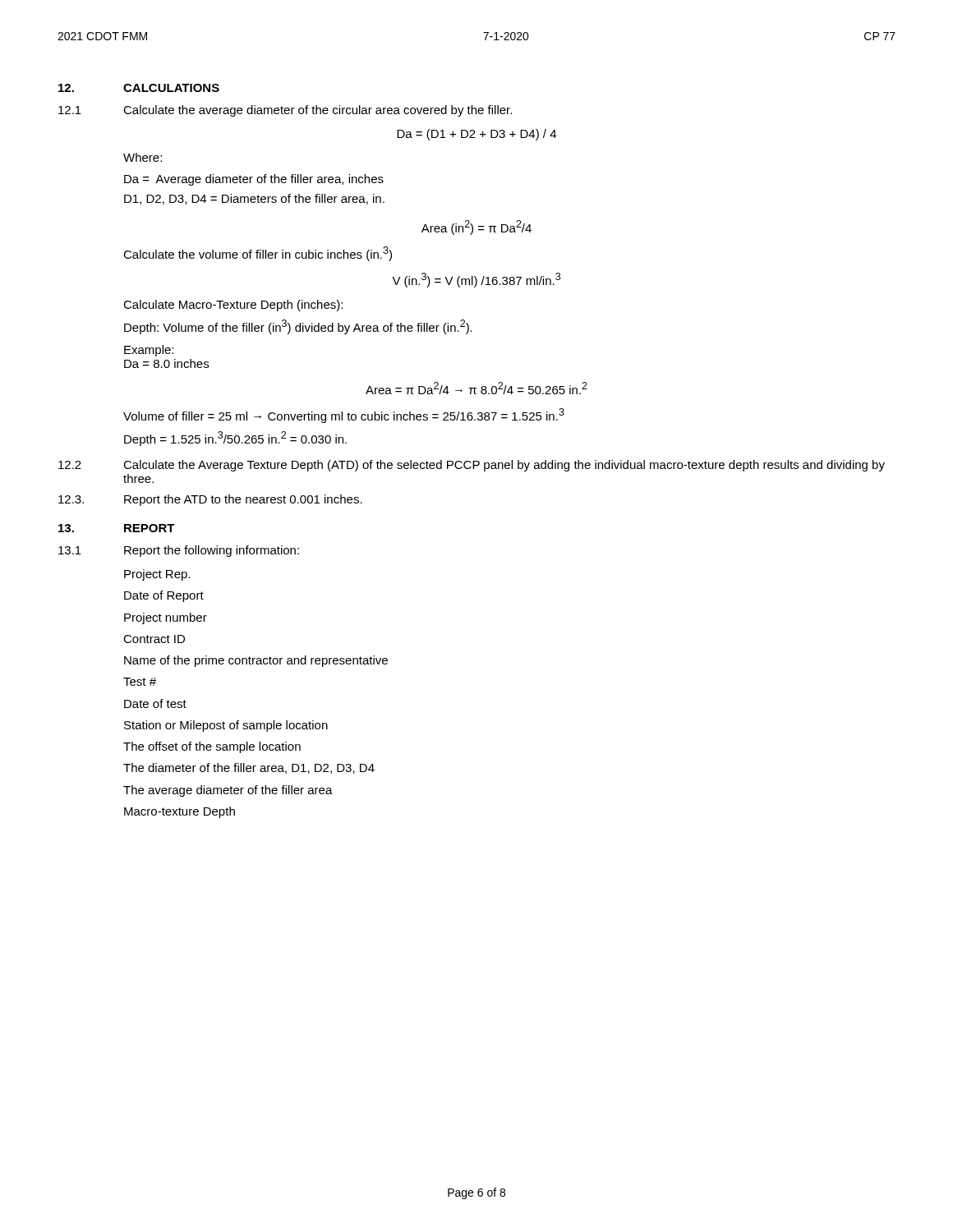This screenshot has width=953, height=1232.
Task: Select the list item with the text "Project number"
Action: 165,617
